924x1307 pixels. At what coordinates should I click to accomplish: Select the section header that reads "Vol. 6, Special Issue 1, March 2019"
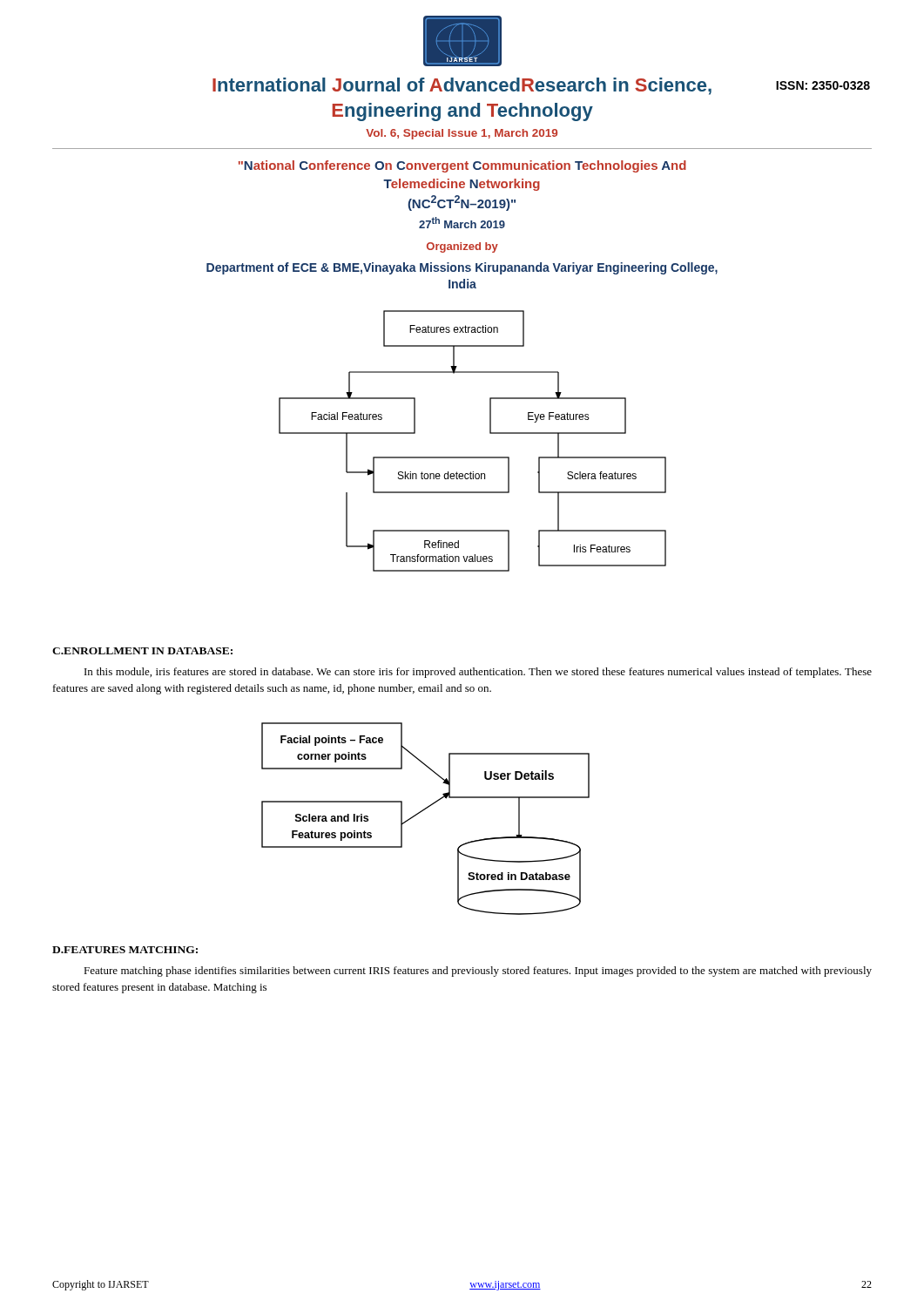[x=462, y=133]
